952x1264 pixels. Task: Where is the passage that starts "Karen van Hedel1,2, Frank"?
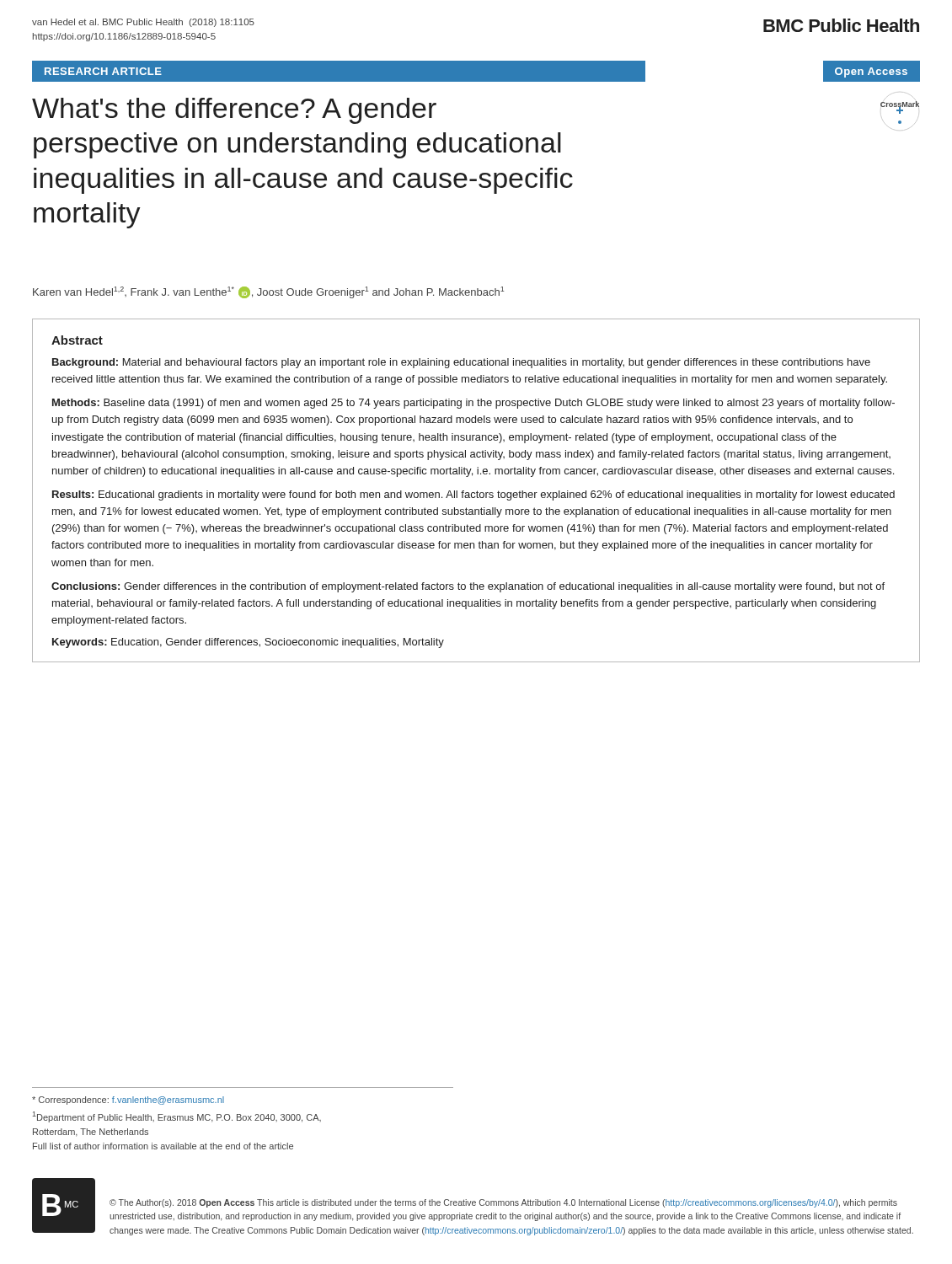point(268,292)
